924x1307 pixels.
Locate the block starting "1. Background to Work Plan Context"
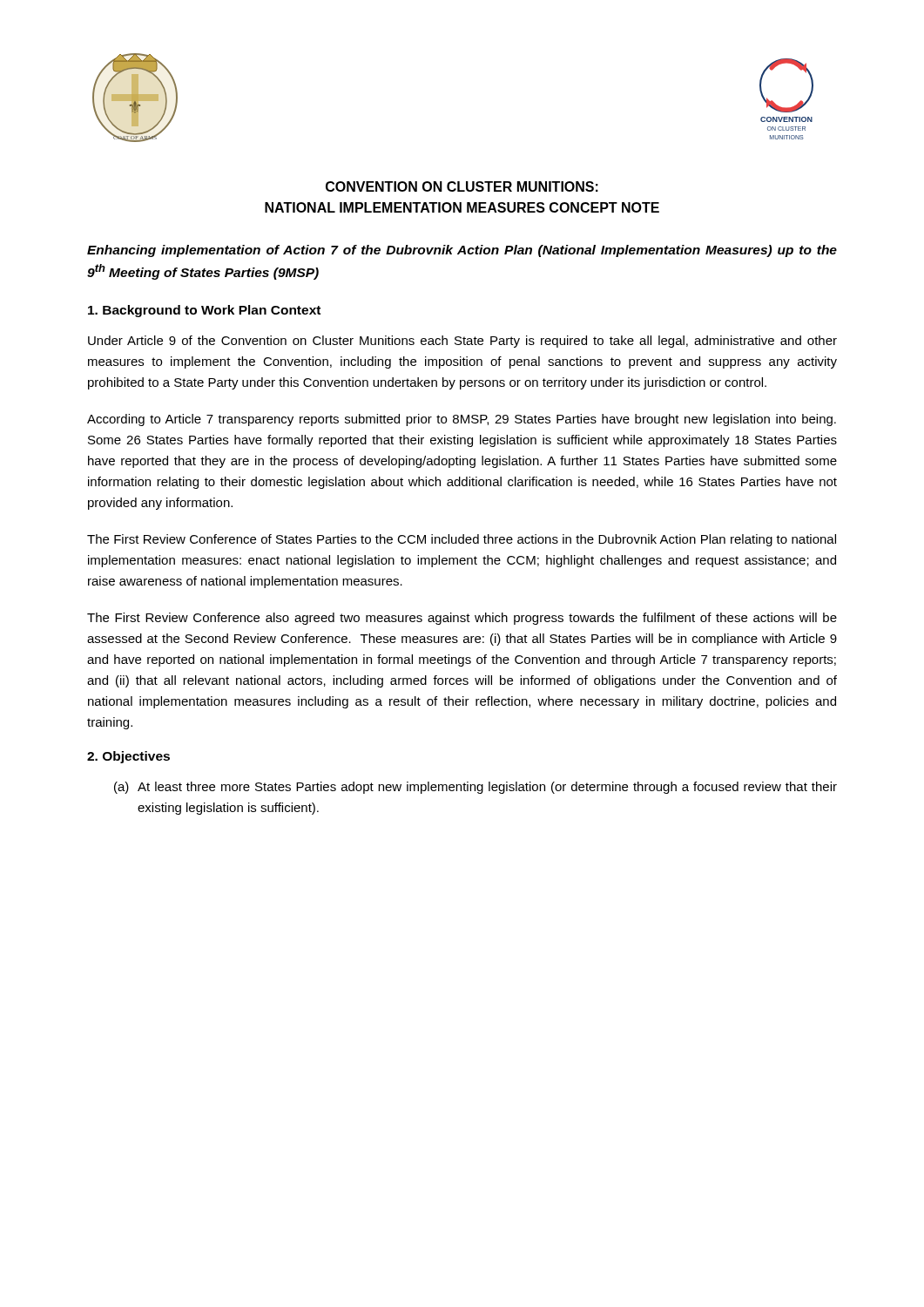pos(204,309)
